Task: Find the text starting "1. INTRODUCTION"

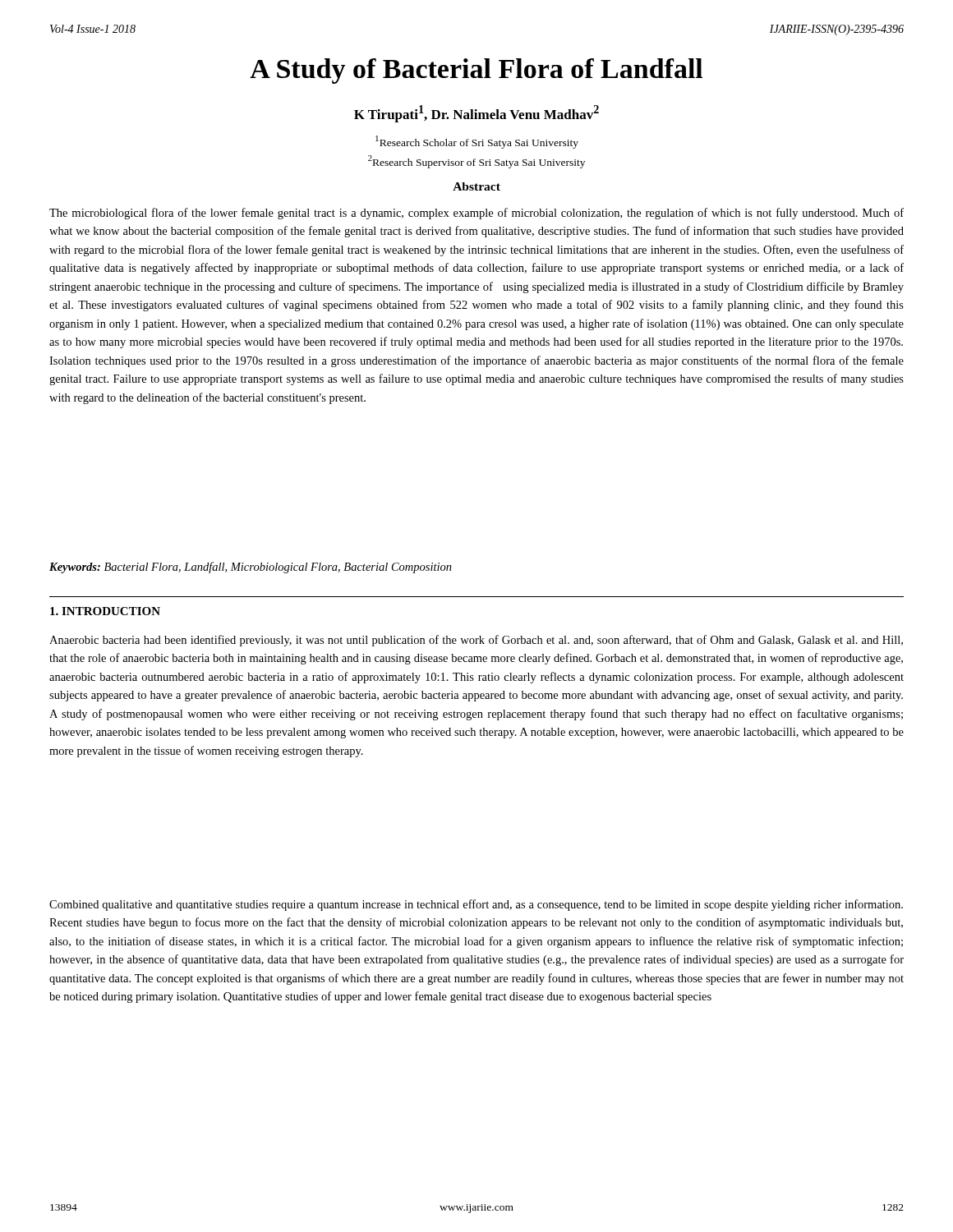Action: coord(105,611)
